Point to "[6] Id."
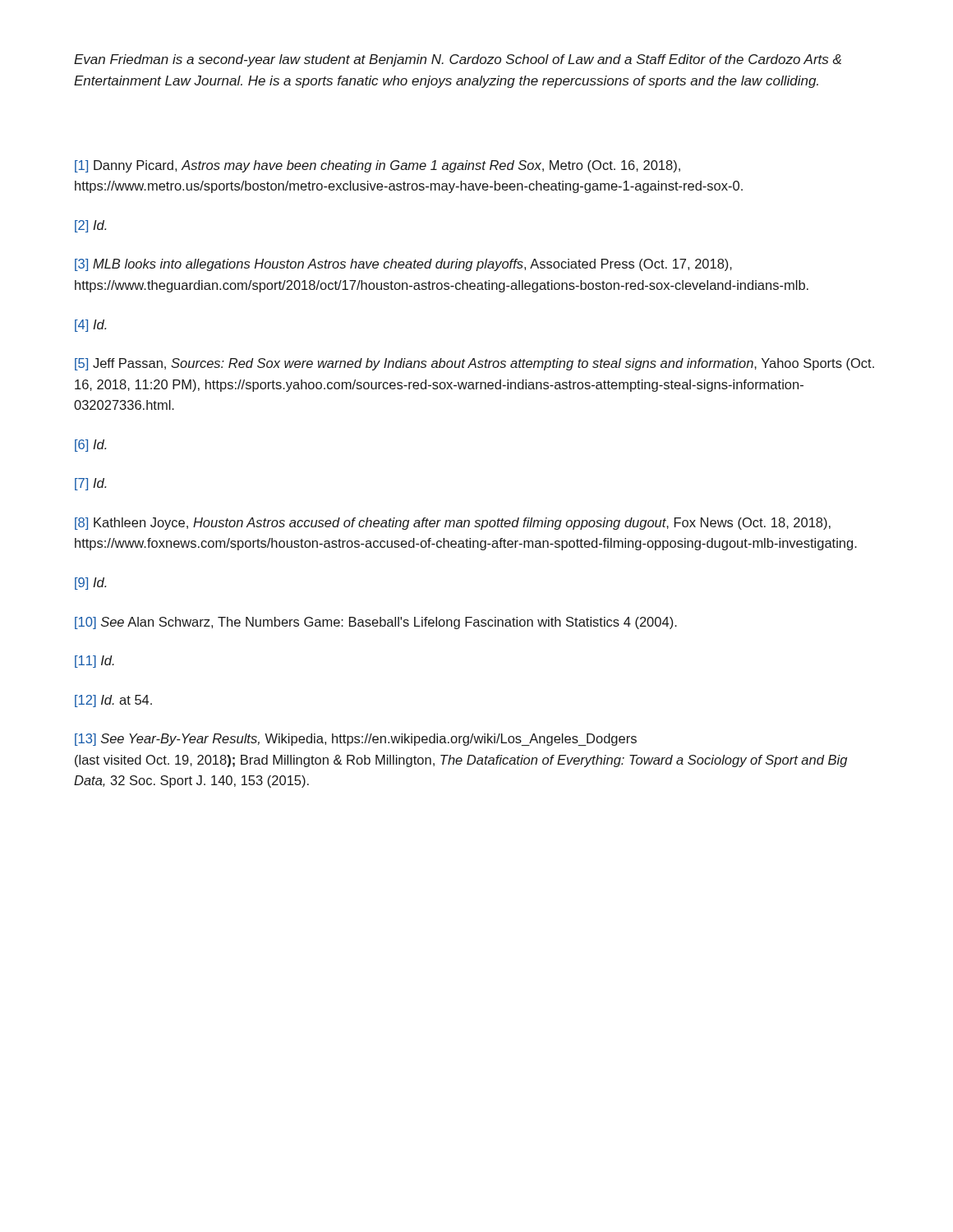Viewport: 953px width, 1232px height. tap(91, 444)
